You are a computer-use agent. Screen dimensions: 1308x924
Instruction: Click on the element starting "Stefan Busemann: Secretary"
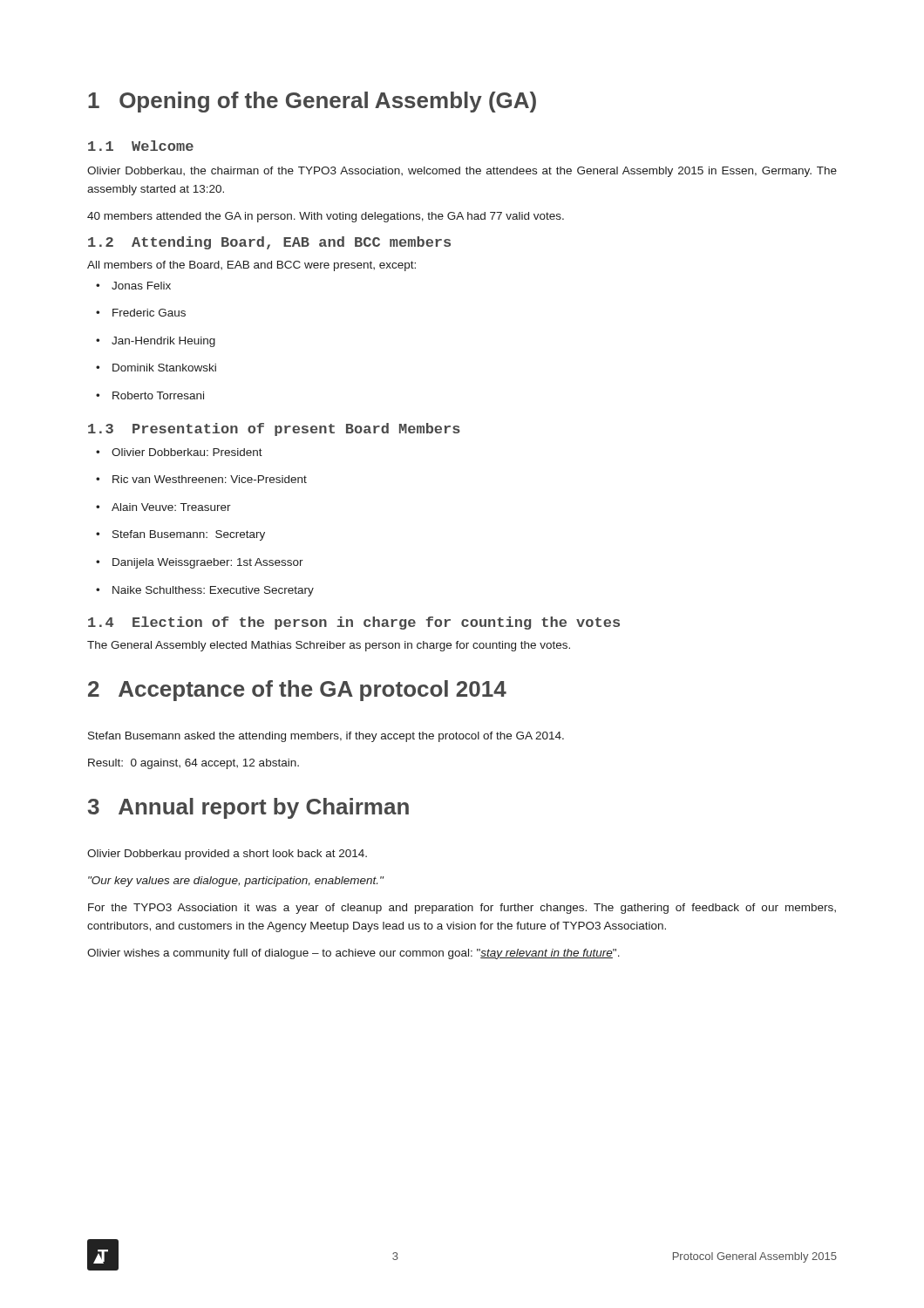point(180,535)
